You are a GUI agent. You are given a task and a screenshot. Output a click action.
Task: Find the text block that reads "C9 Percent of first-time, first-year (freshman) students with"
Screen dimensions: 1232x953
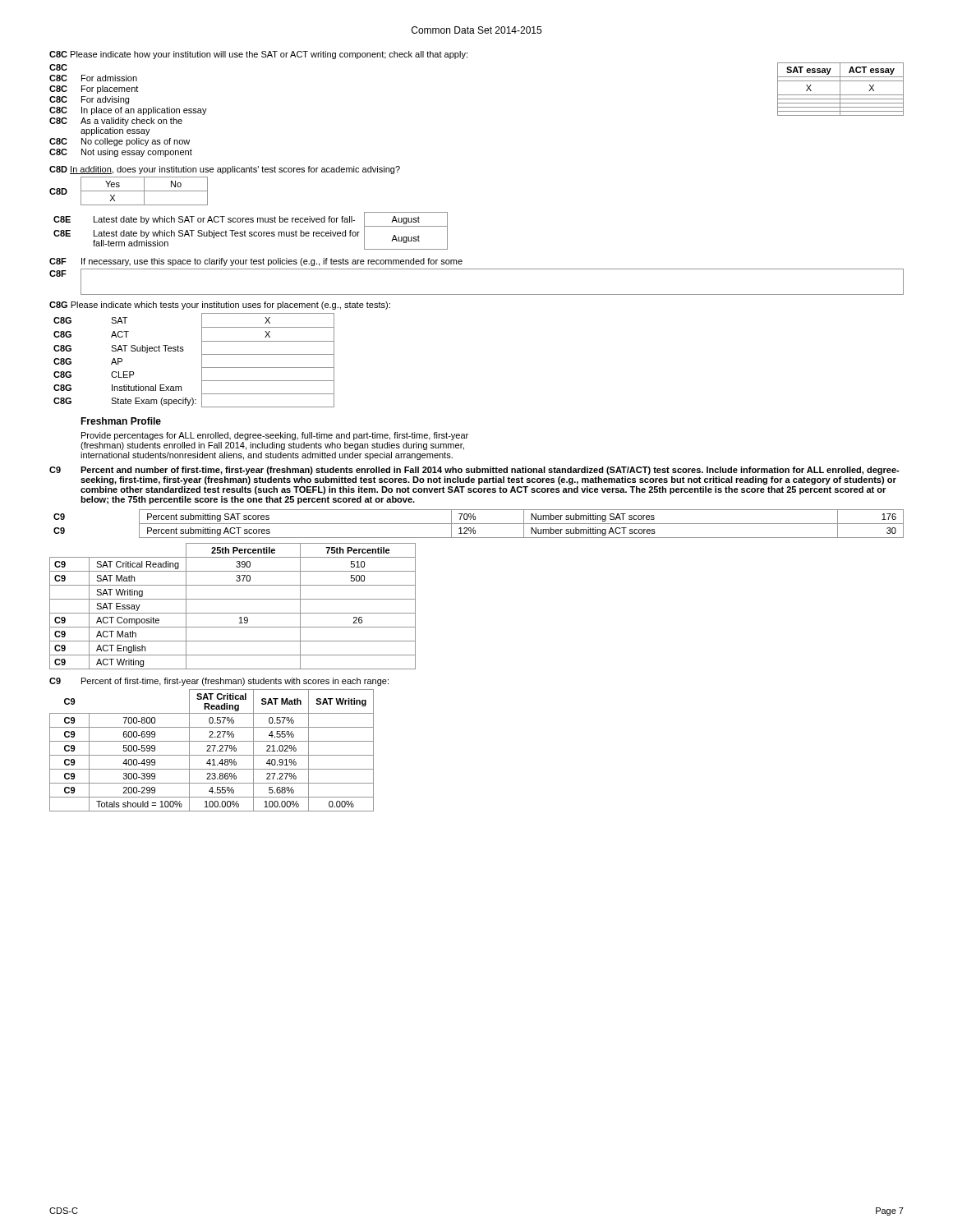click(219, 681)
